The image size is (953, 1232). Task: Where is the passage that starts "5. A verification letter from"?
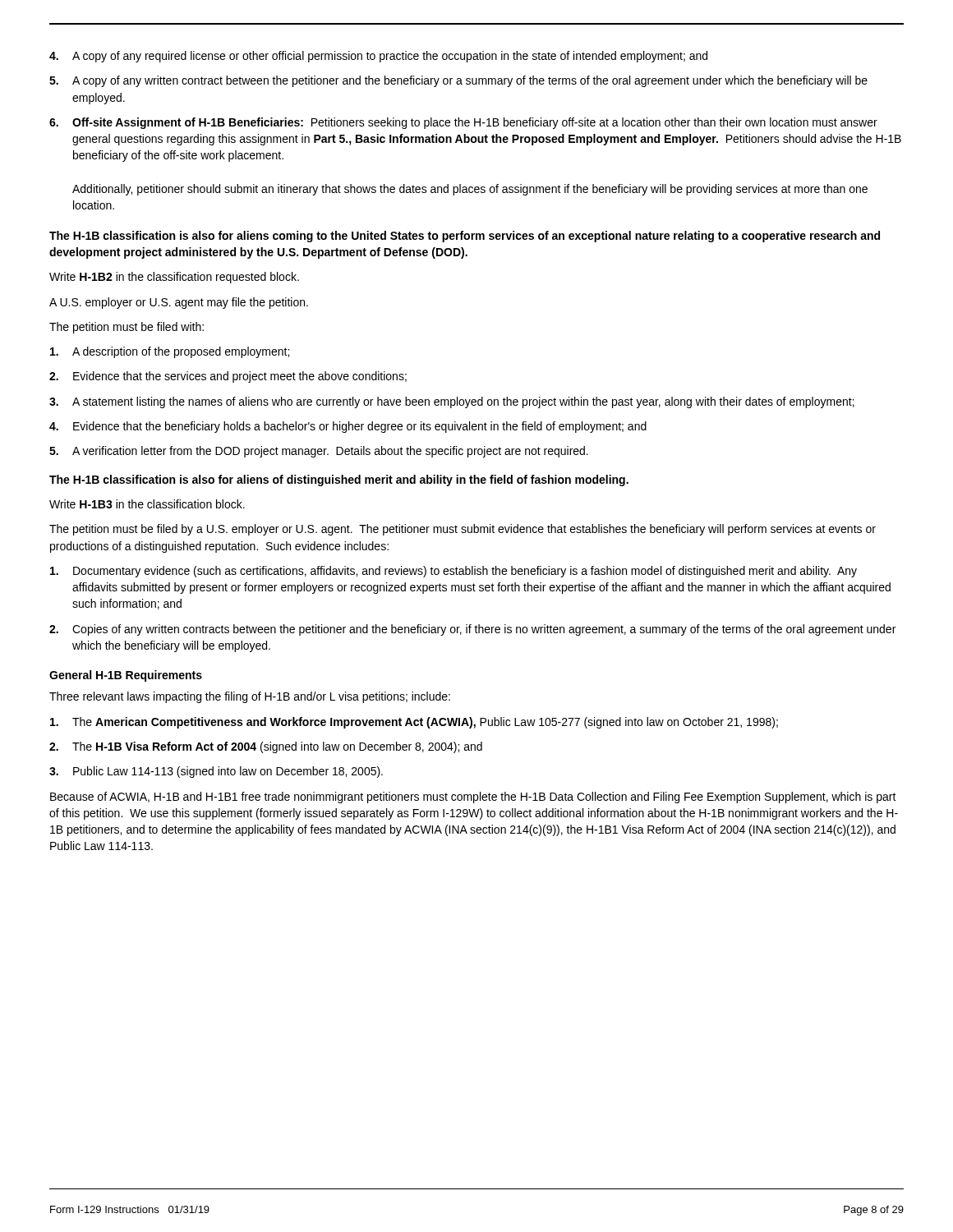[x=476, y=451]
